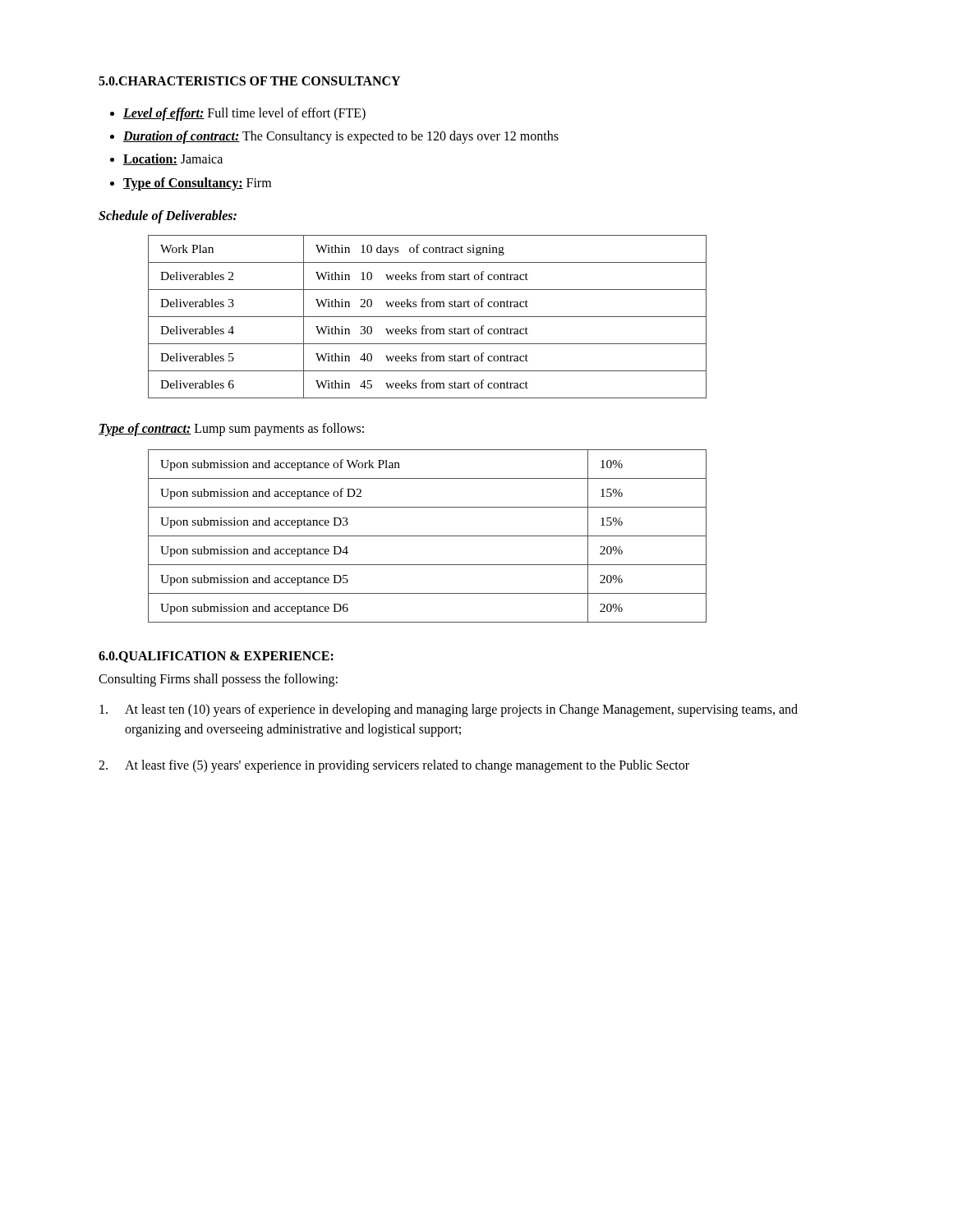
Task: Select the list item containing "Level of effort: Full time level of"
Action: pos(245,113)
